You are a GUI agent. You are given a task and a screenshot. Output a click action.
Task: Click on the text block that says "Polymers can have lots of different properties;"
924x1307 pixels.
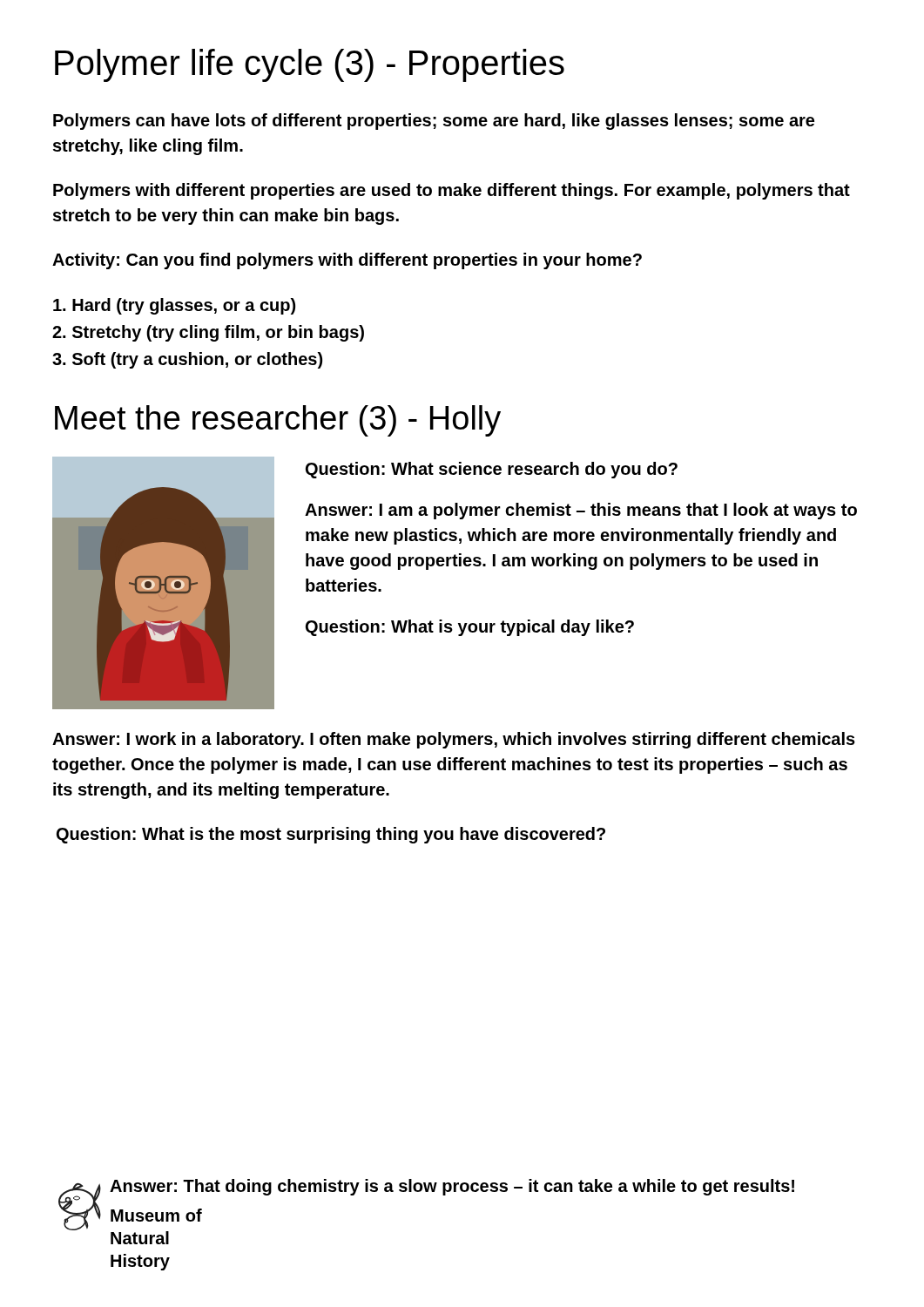click(x=434, y=133)
